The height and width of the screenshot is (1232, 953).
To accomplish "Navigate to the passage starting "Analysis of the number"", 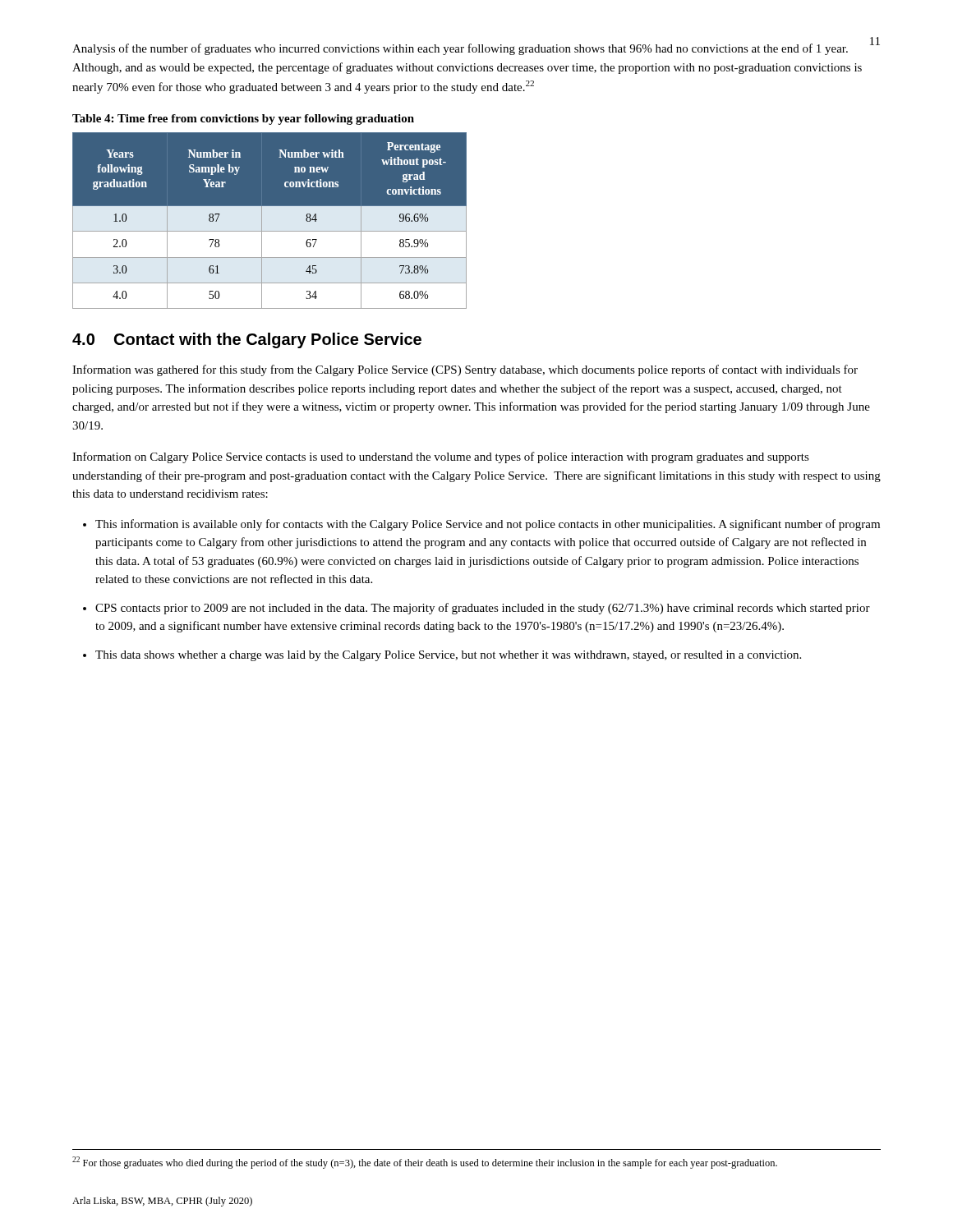I will (x=476, y=68).
